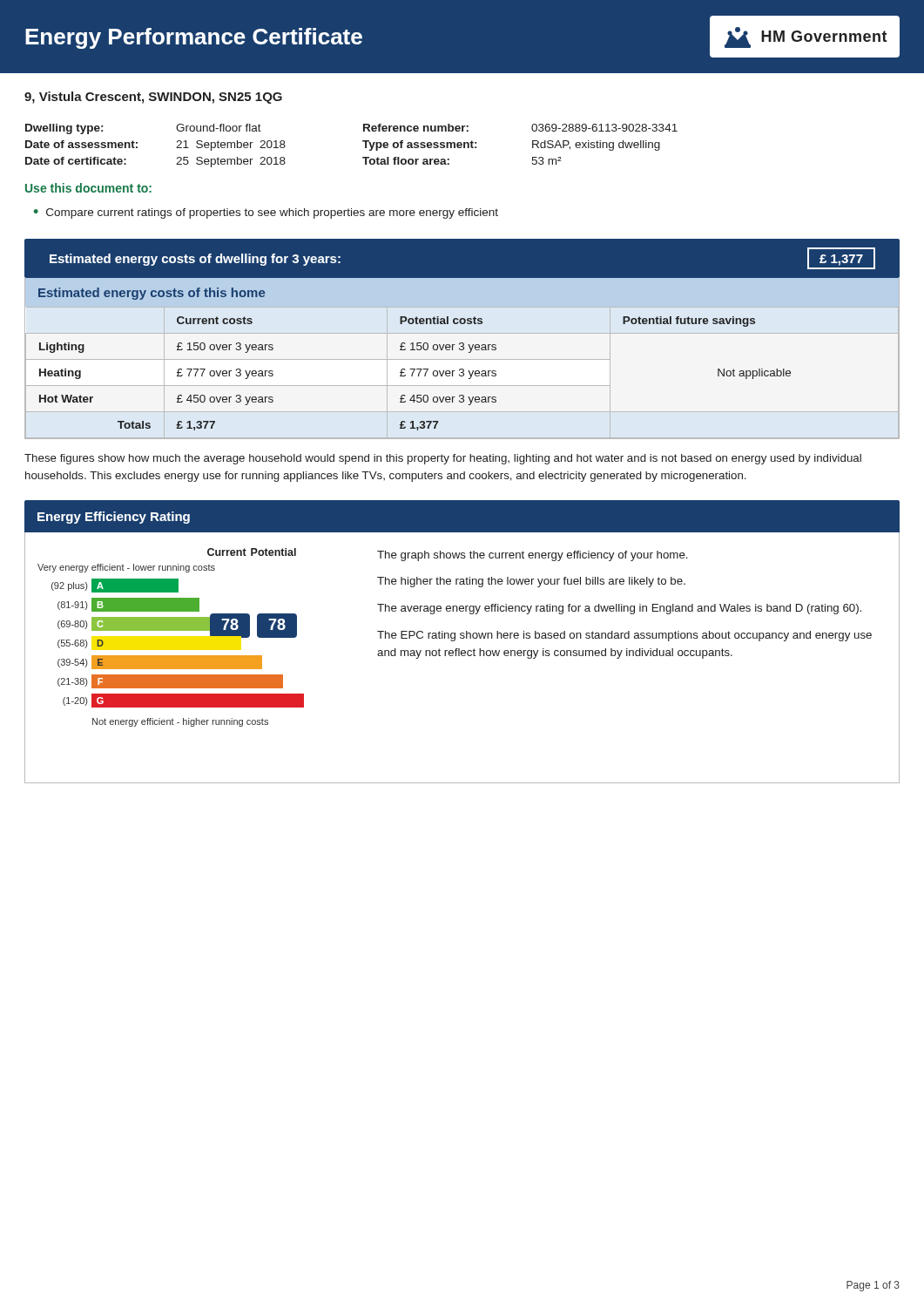
Task: Find the table that mentions "Potential costs"
Action: click(462, 372)
